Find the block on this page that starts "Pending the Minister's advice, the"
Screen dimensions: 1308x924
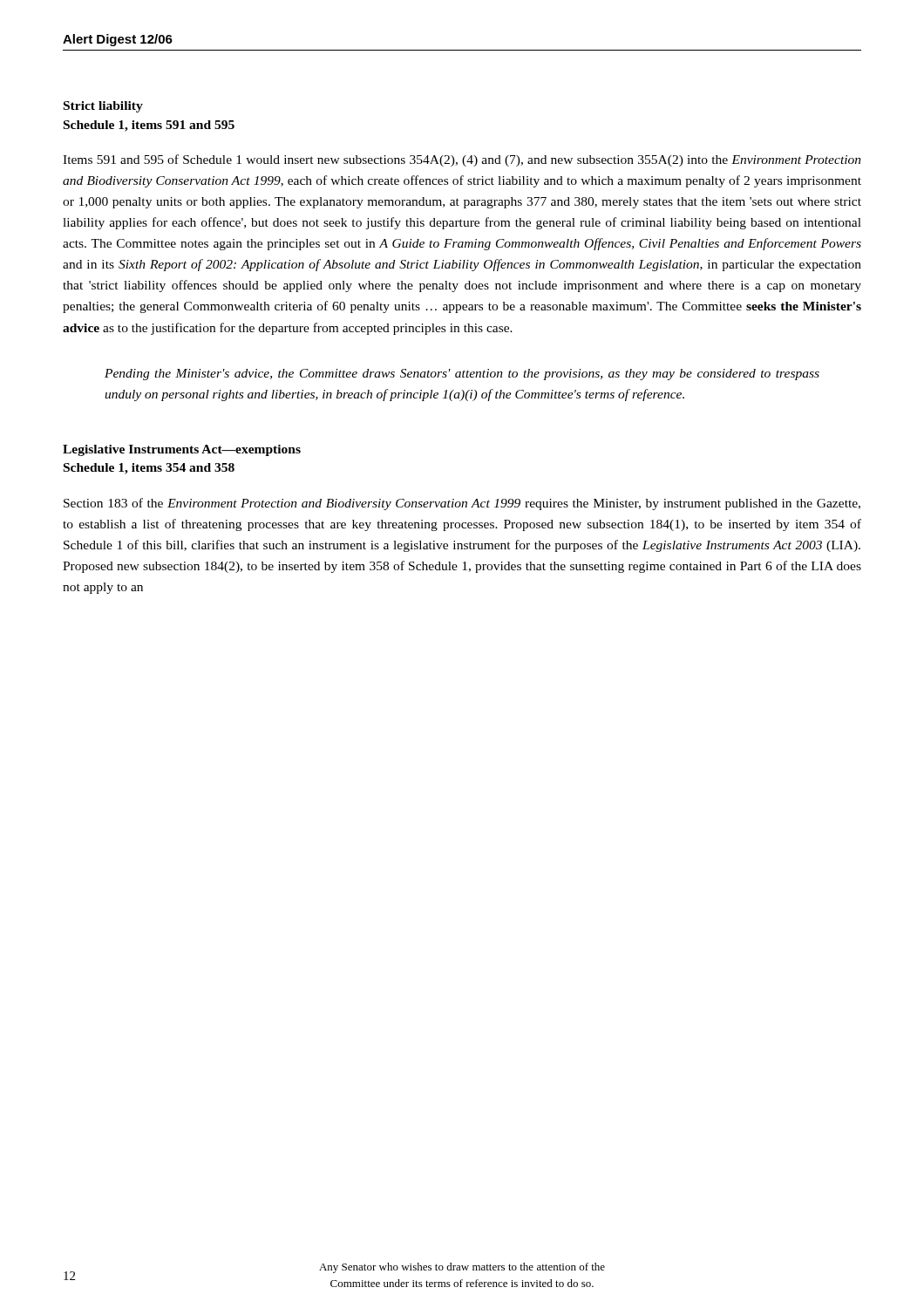pyautogui.click(x=462, y=383)
